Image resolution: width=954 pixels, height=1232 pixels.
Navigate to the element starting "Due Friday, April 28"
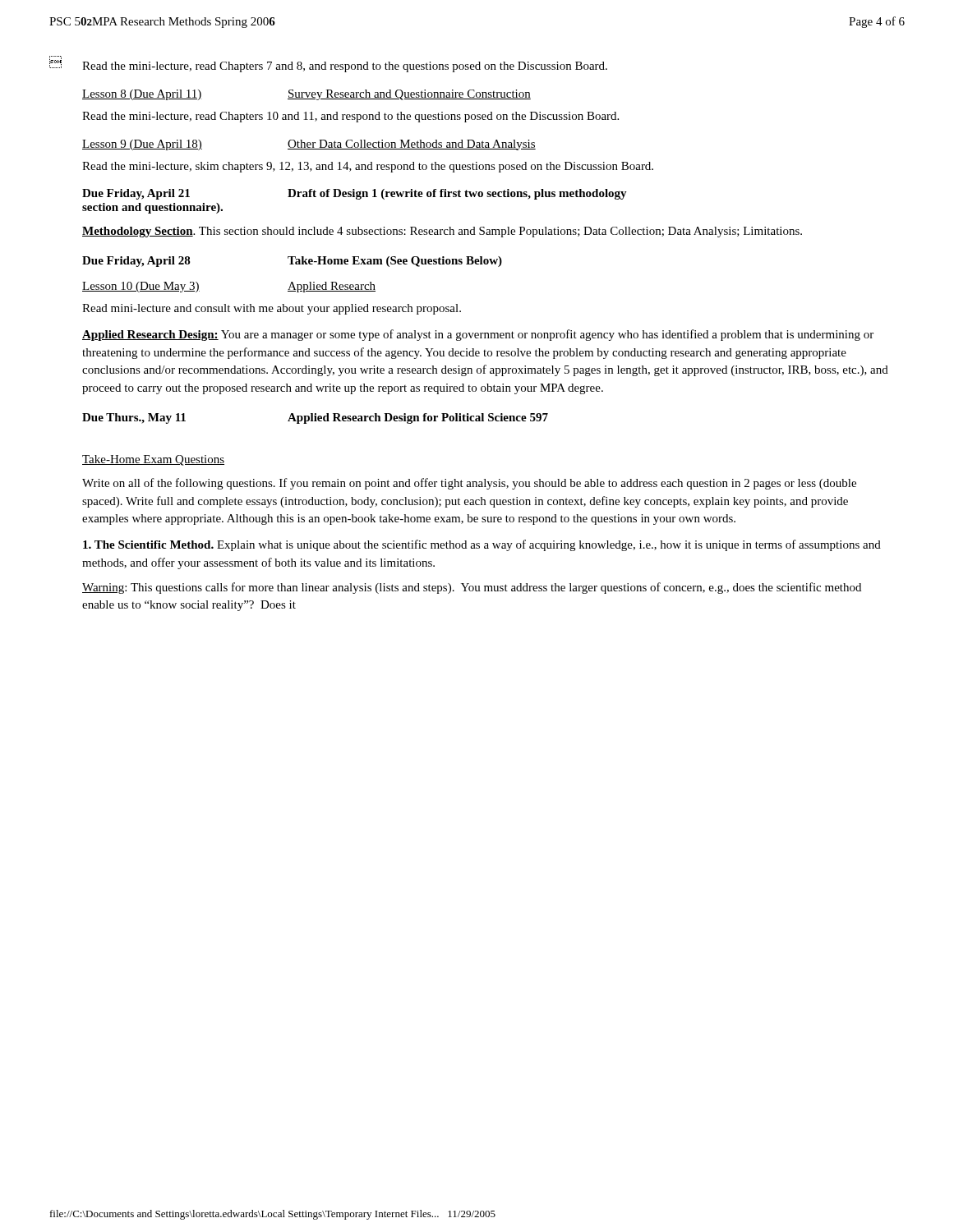tap(485, 261)
